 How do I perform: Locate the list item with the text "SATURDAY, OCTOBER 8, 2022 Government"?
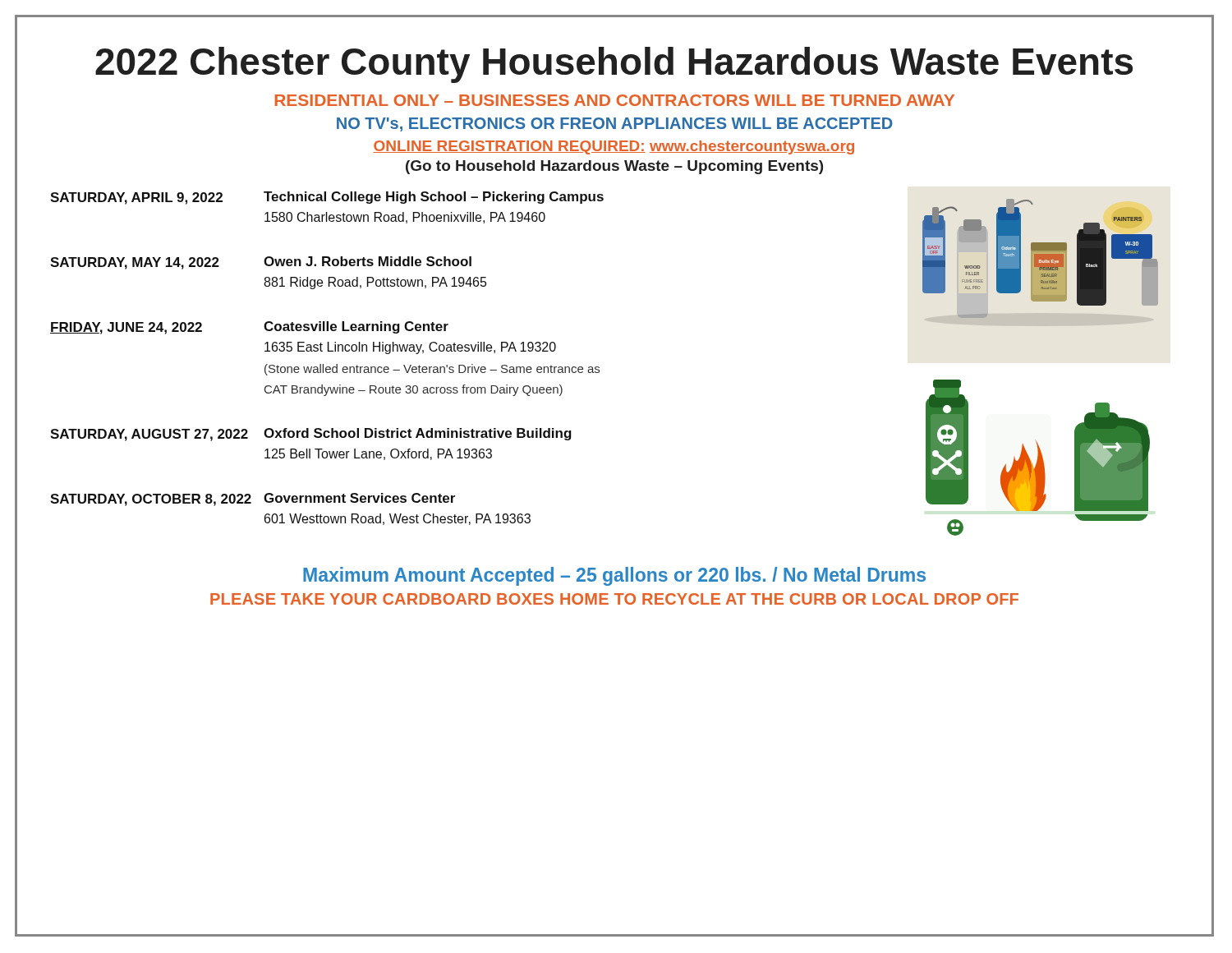pyautogui.click(x=462, y=509)
